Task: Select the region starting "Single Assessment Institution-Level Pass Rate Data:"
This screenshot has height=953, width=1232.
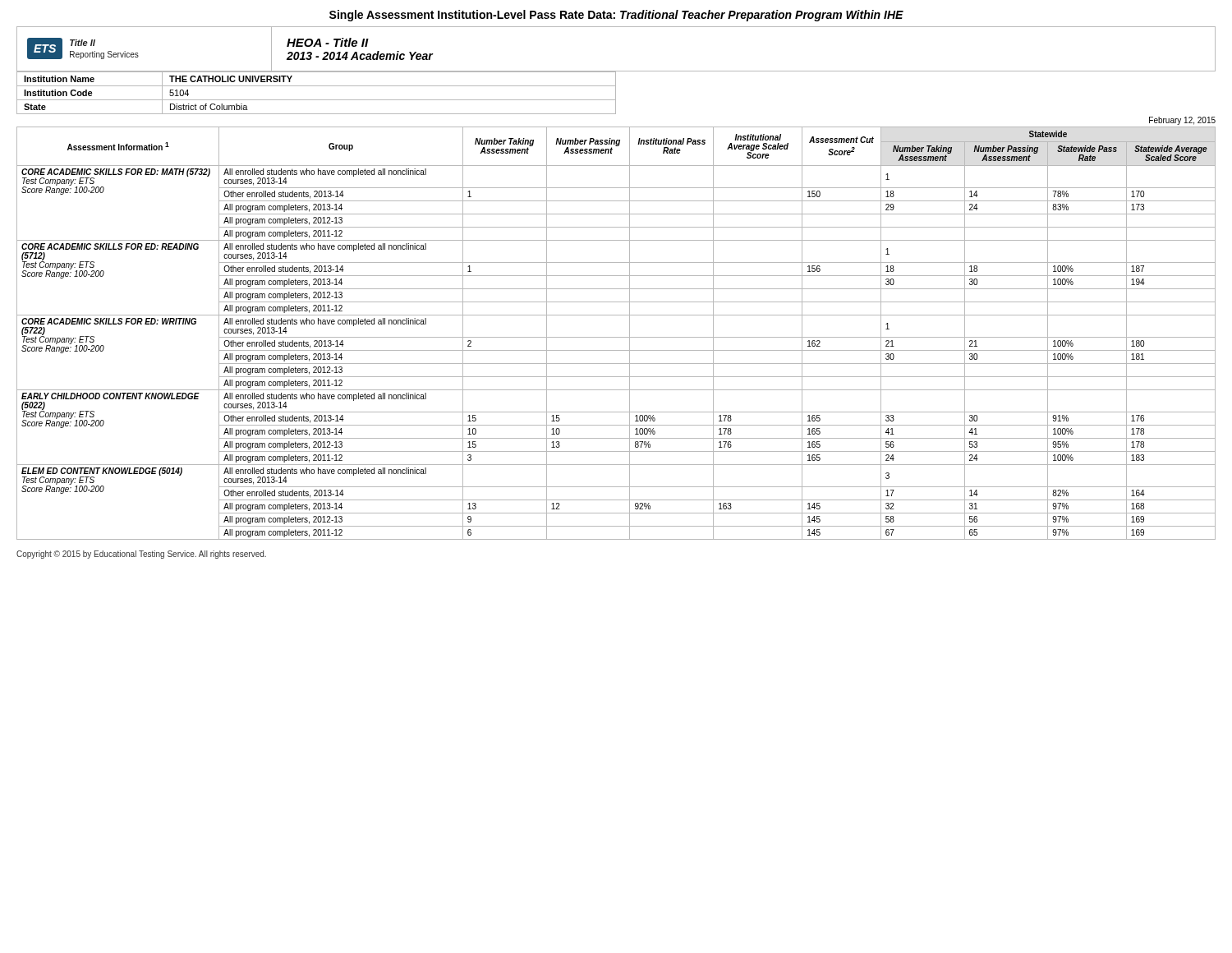Action: [616, 15]
